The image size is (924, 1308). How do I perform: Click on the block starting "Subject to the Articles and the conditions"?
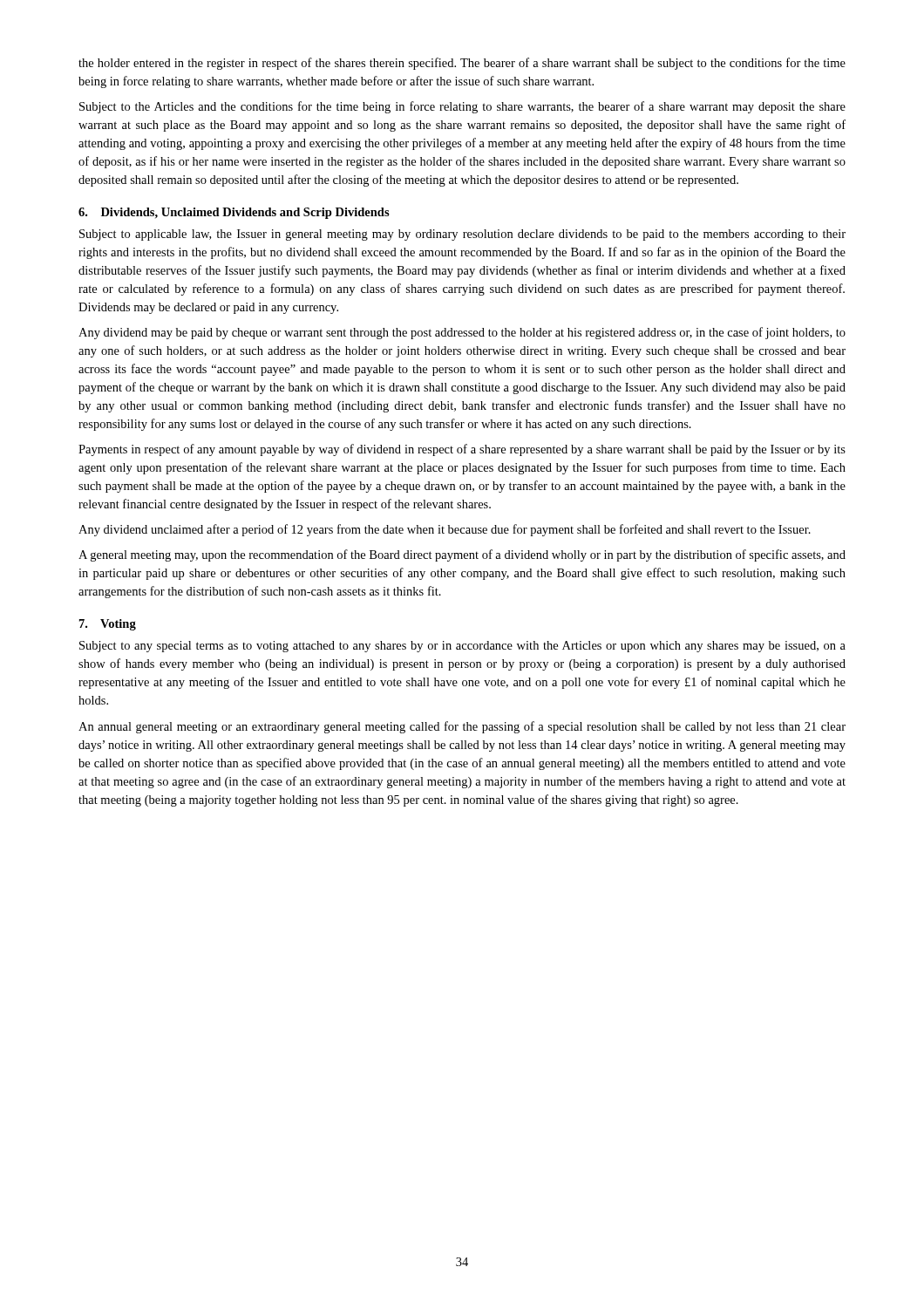coord(462,143)
